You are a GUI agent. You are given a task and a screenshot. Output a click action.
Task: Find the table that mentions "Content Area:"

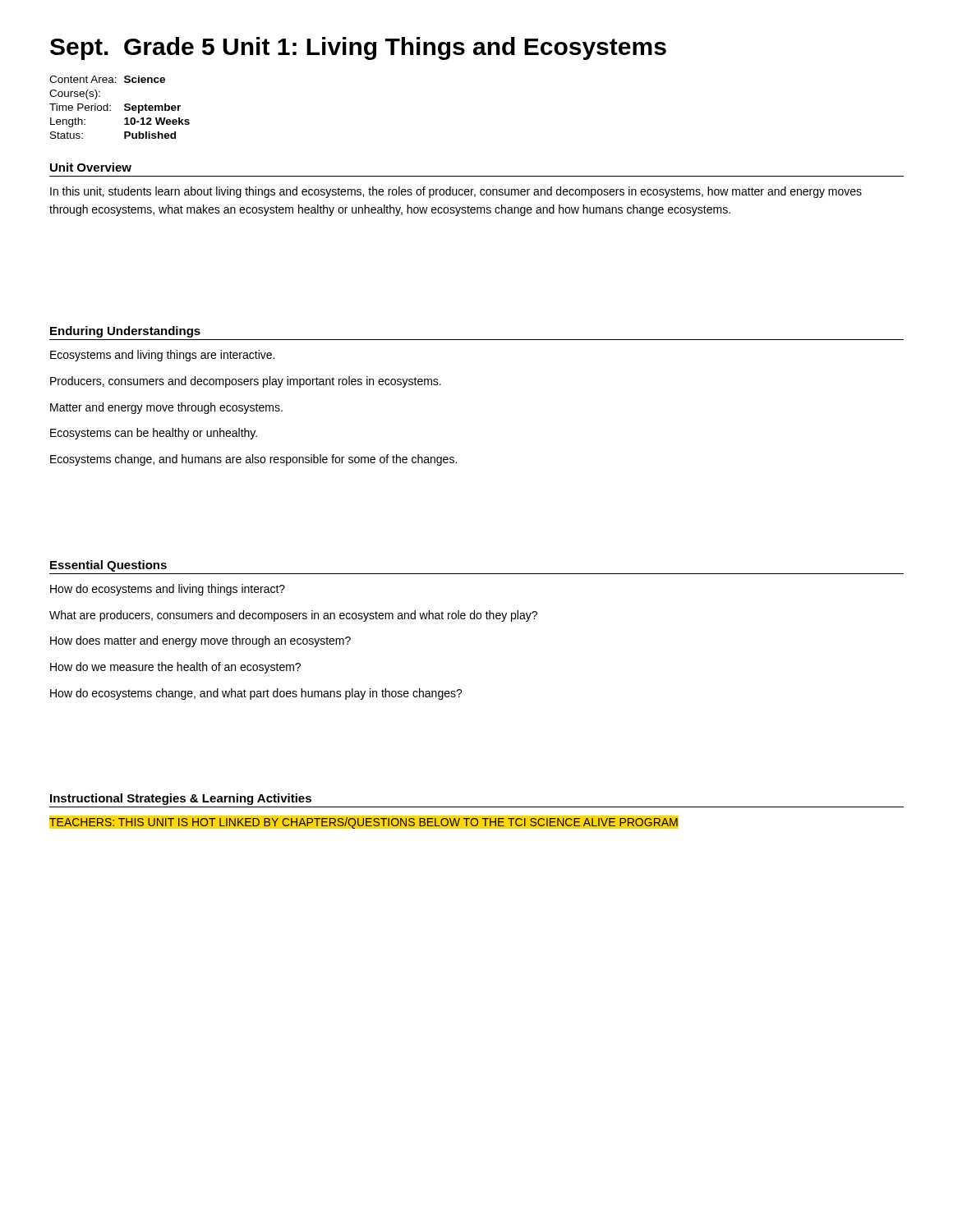[x=476, y=107]
